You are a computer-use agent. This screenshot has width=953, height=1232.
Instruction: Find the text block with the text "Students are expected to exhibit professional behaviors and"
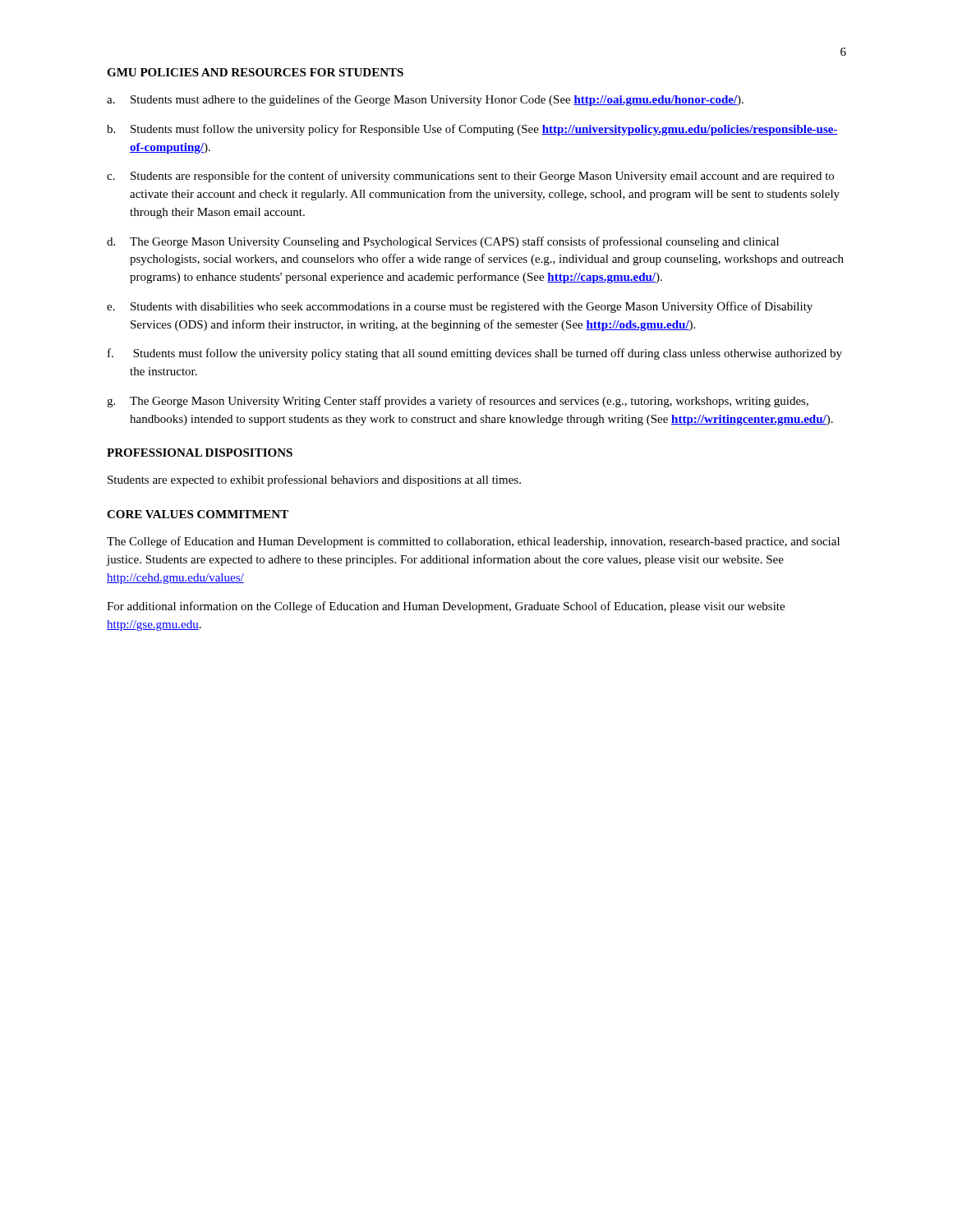point(314,480)
